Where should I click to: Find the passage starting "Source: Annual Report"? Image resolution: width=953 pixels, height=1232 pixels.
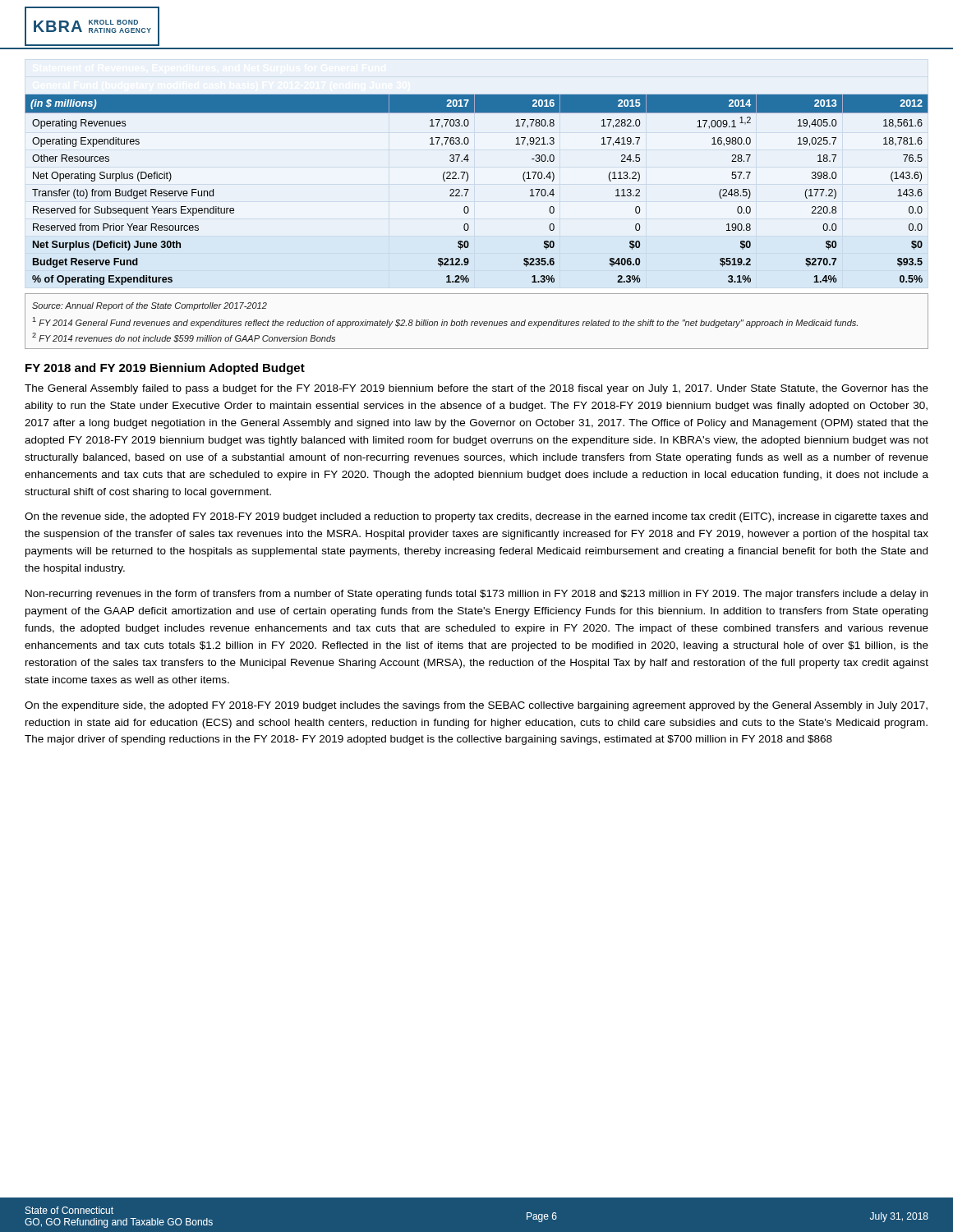(x=476, y=322)
